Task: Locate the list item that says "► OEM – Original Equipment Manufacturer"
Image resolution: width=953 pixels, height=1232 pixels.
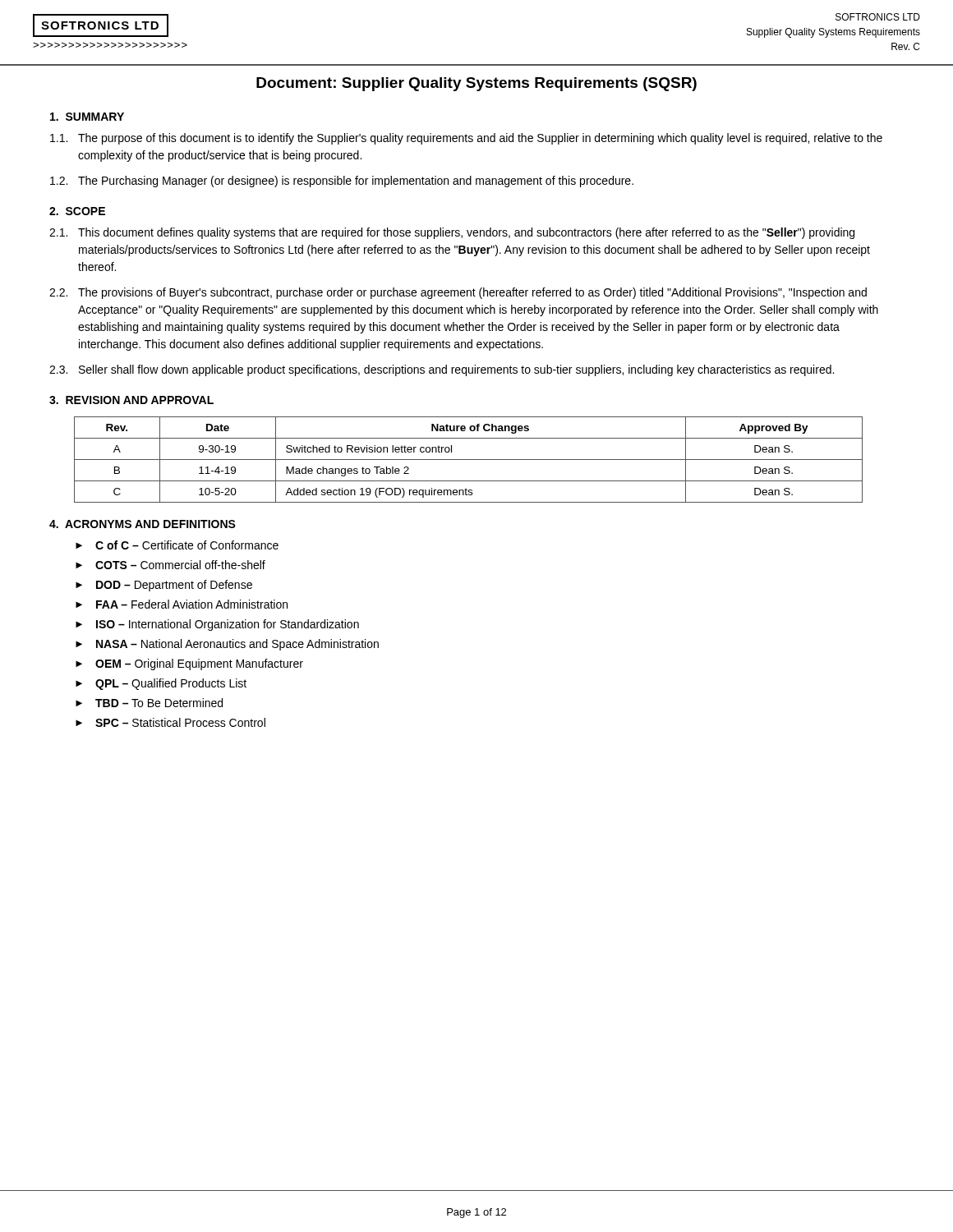Action: click(189, 664)
